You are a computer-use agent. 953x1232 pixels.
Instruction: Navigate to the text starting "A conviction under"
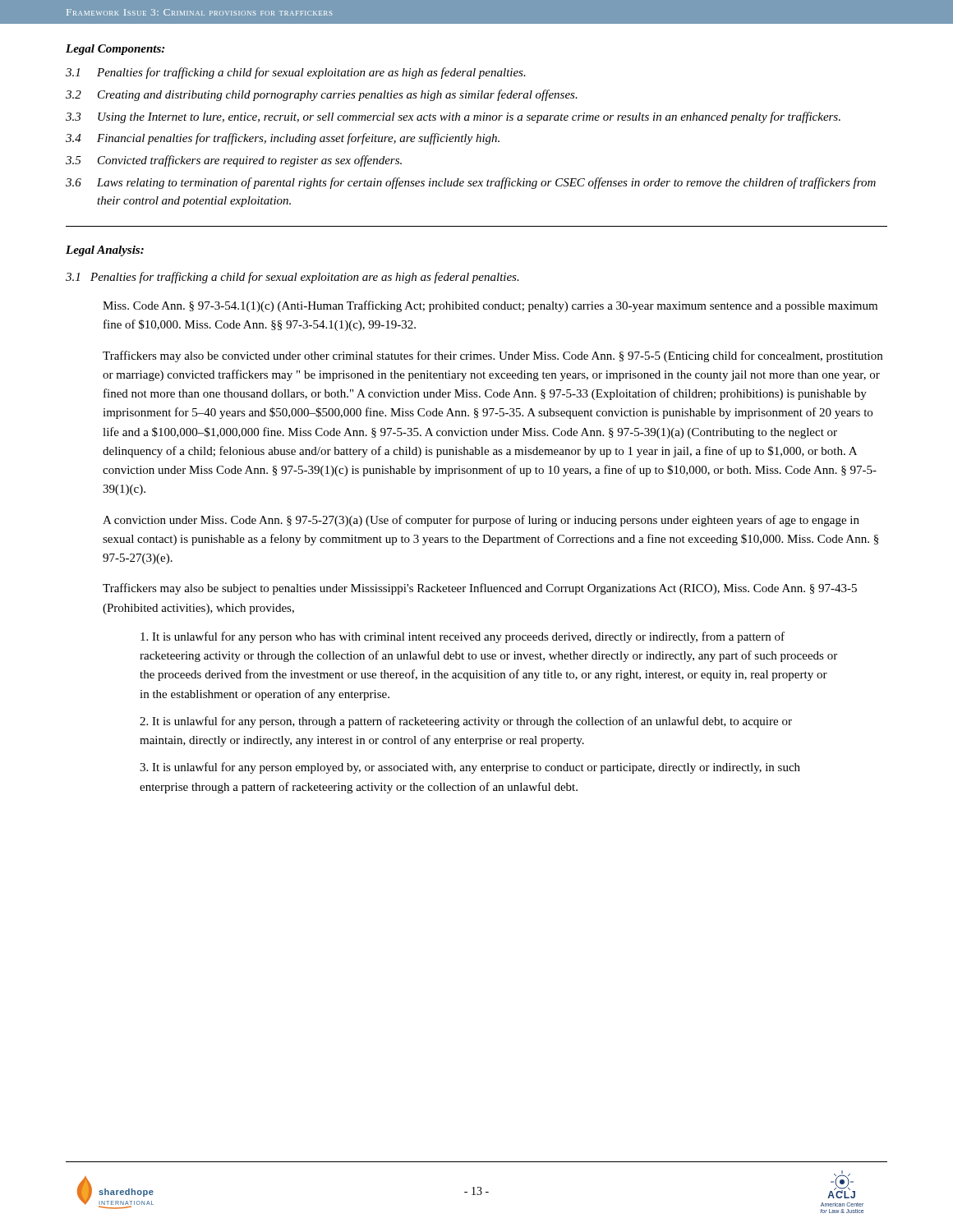click(x=491, y=539)
